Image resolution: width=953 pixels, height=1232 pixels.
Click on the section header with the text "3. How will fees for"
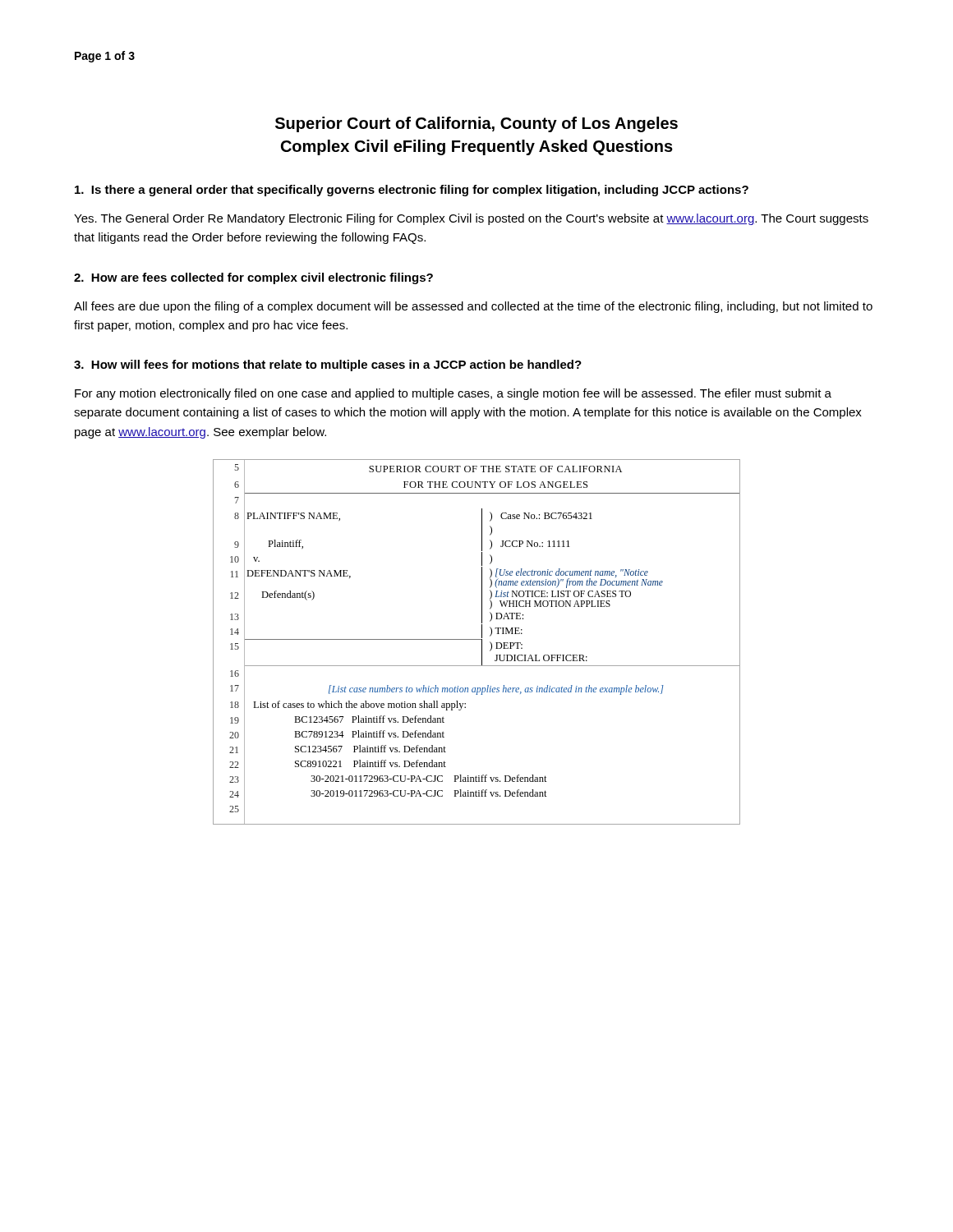click(476, 364)
